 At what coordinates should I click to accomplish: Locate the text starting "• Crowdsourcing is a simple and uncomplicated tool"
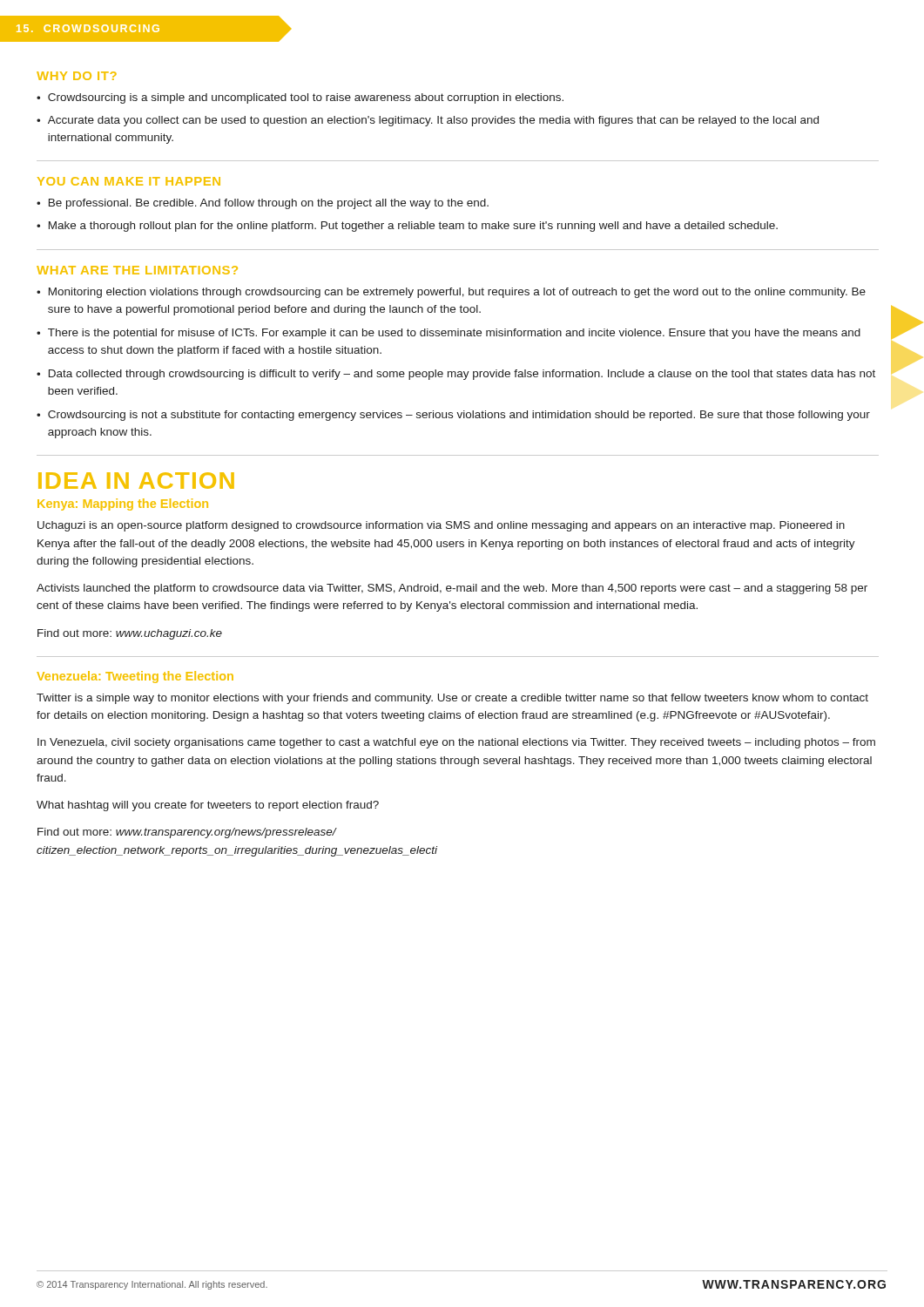pyautogui.click(x=301, y=98)
